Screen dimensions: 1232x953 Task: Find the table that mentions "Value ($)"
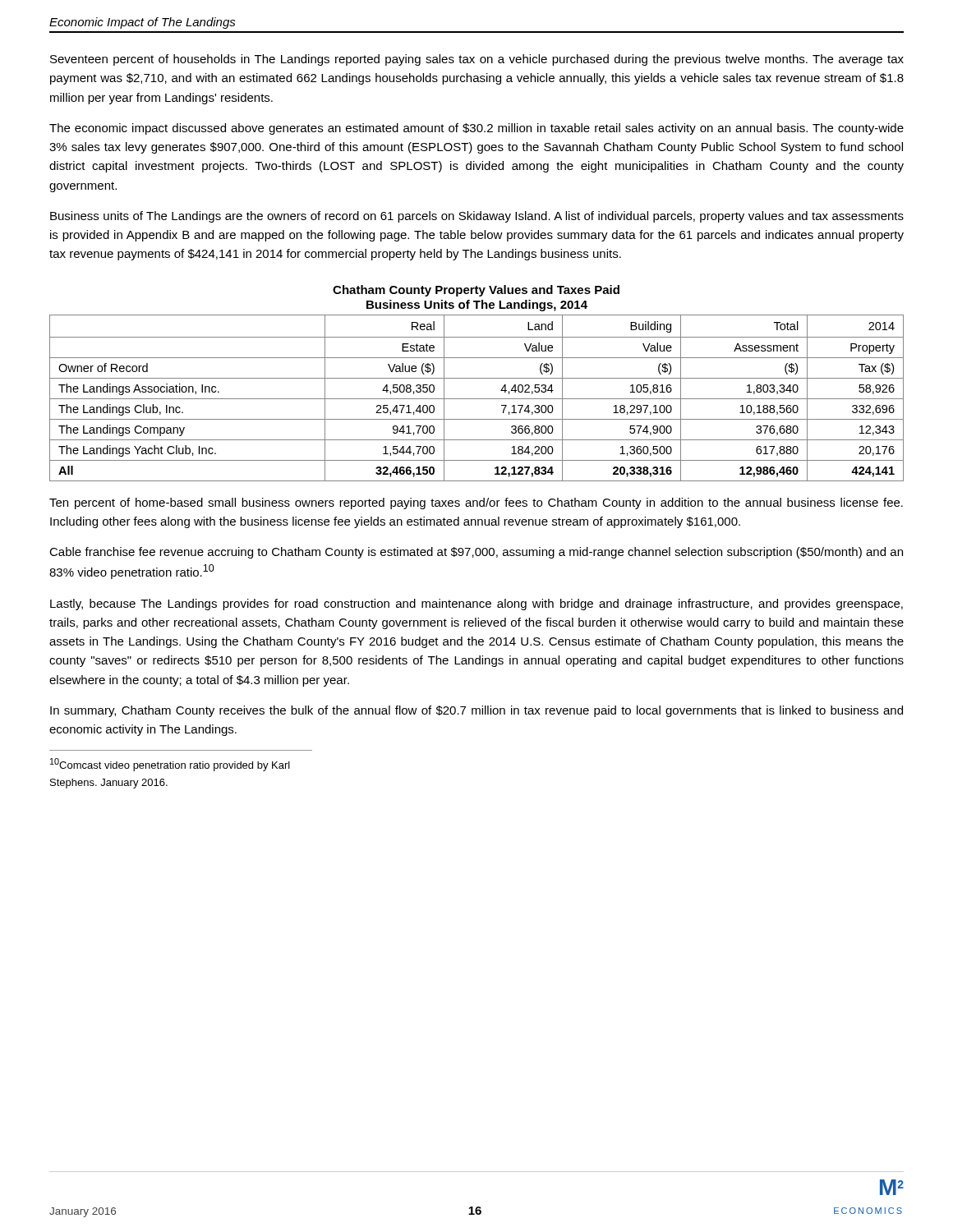pos(476,379)
